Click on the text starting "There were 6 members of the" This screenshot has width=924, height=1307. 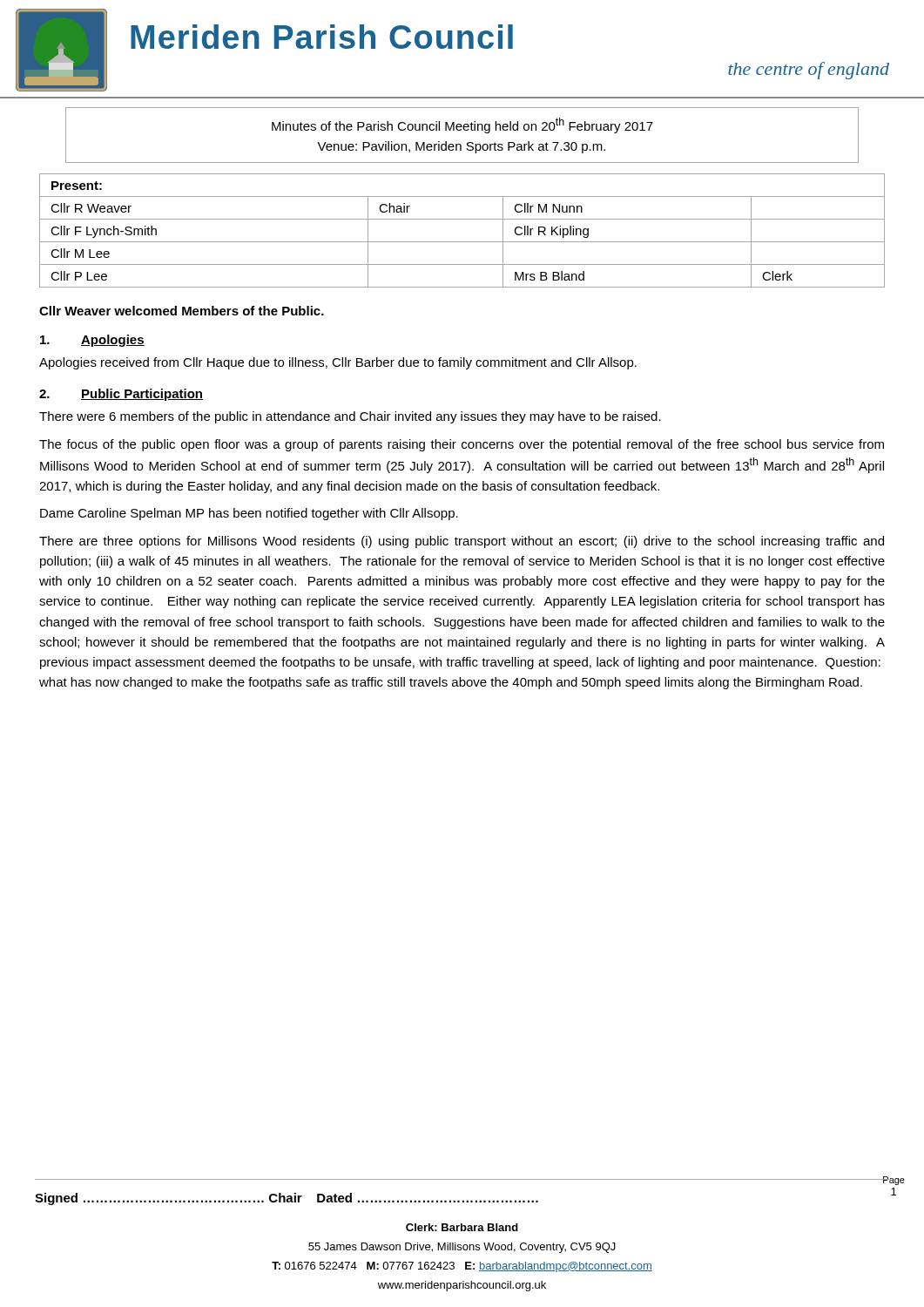350,416
